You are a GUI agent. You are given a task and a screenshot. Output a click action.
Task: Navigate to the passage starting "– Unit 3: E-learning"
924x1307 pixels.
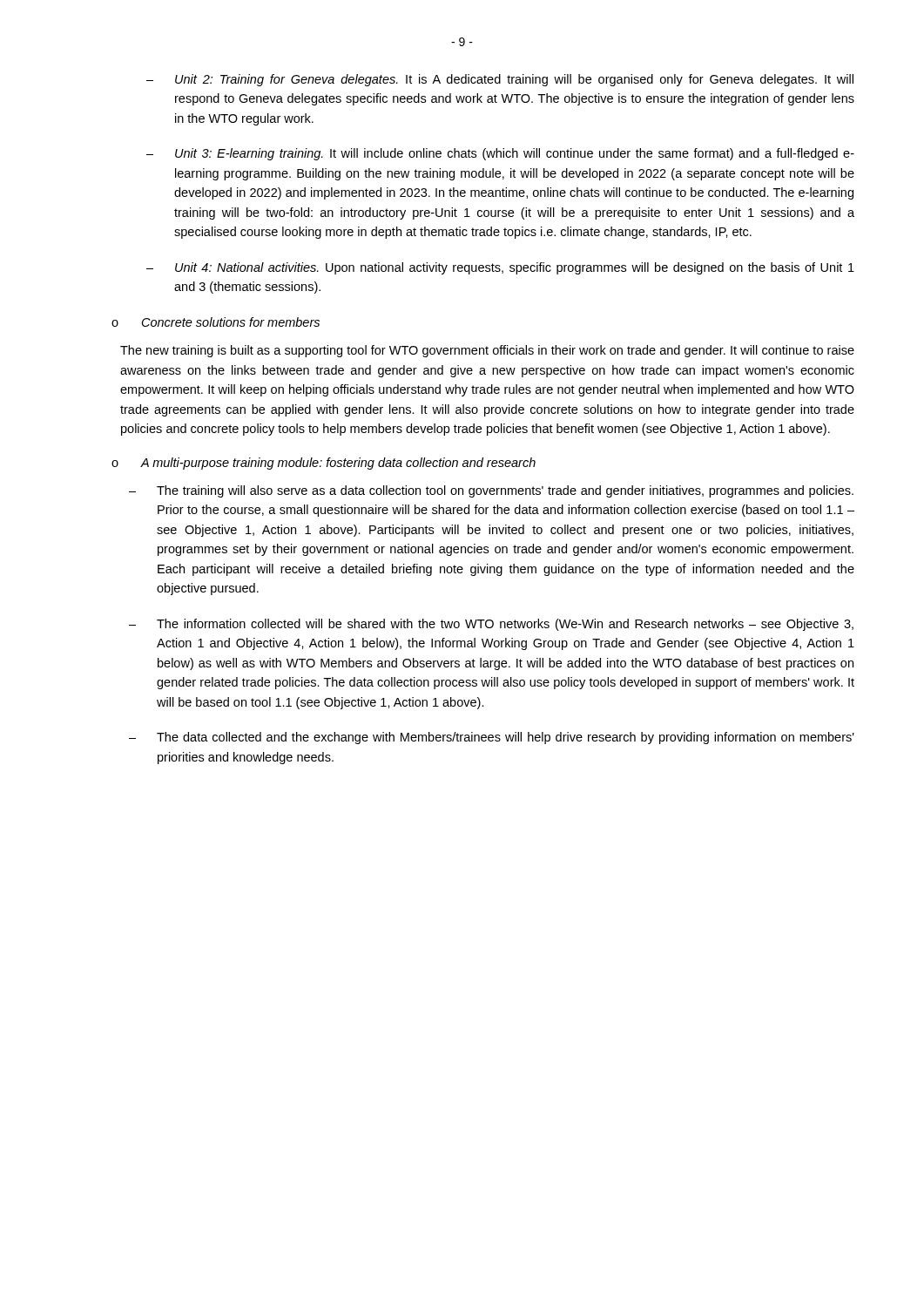pos(500,193)
